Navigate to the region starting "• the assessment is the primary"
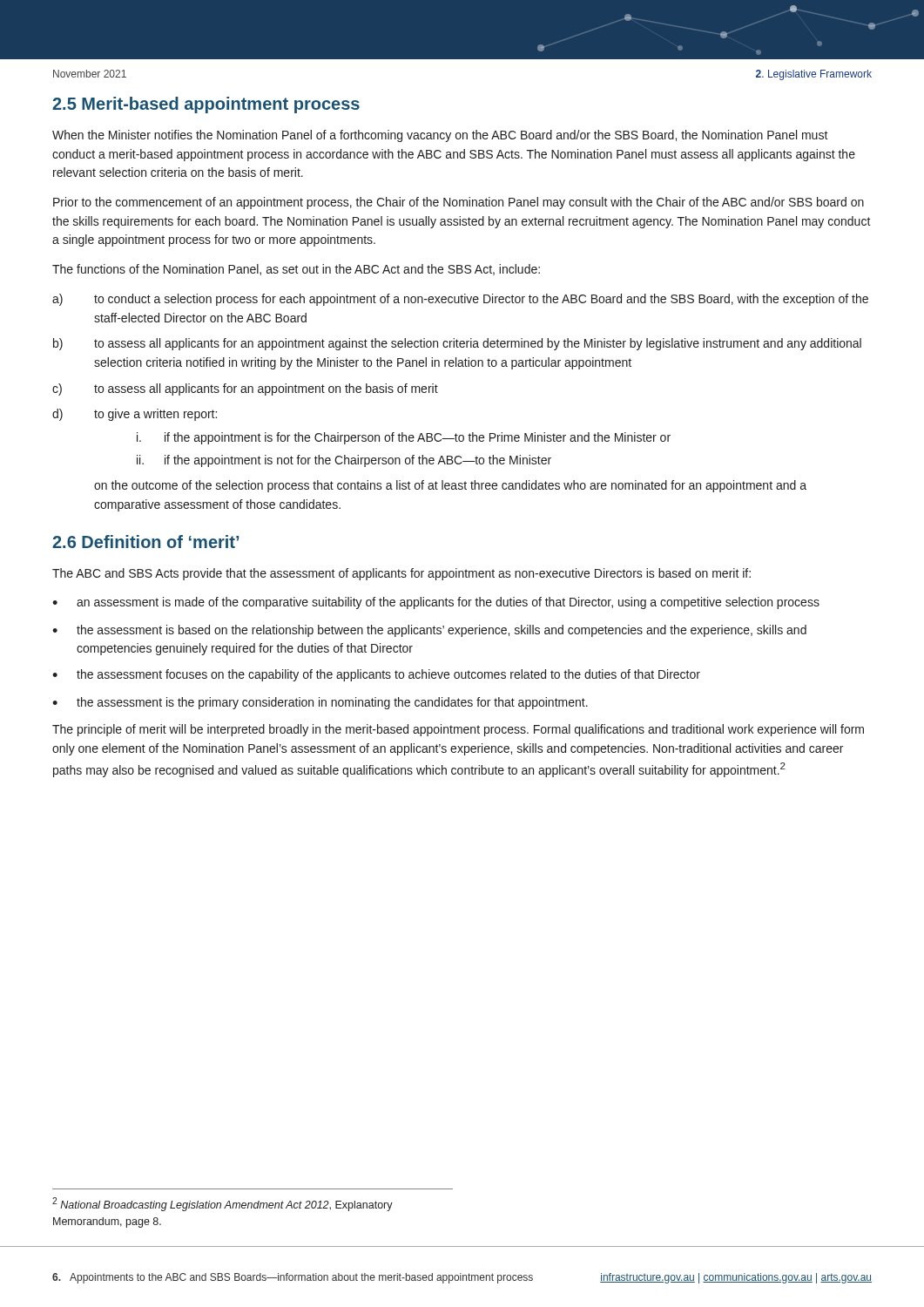This screenshot has height=1307, width=924. [462, 703]
